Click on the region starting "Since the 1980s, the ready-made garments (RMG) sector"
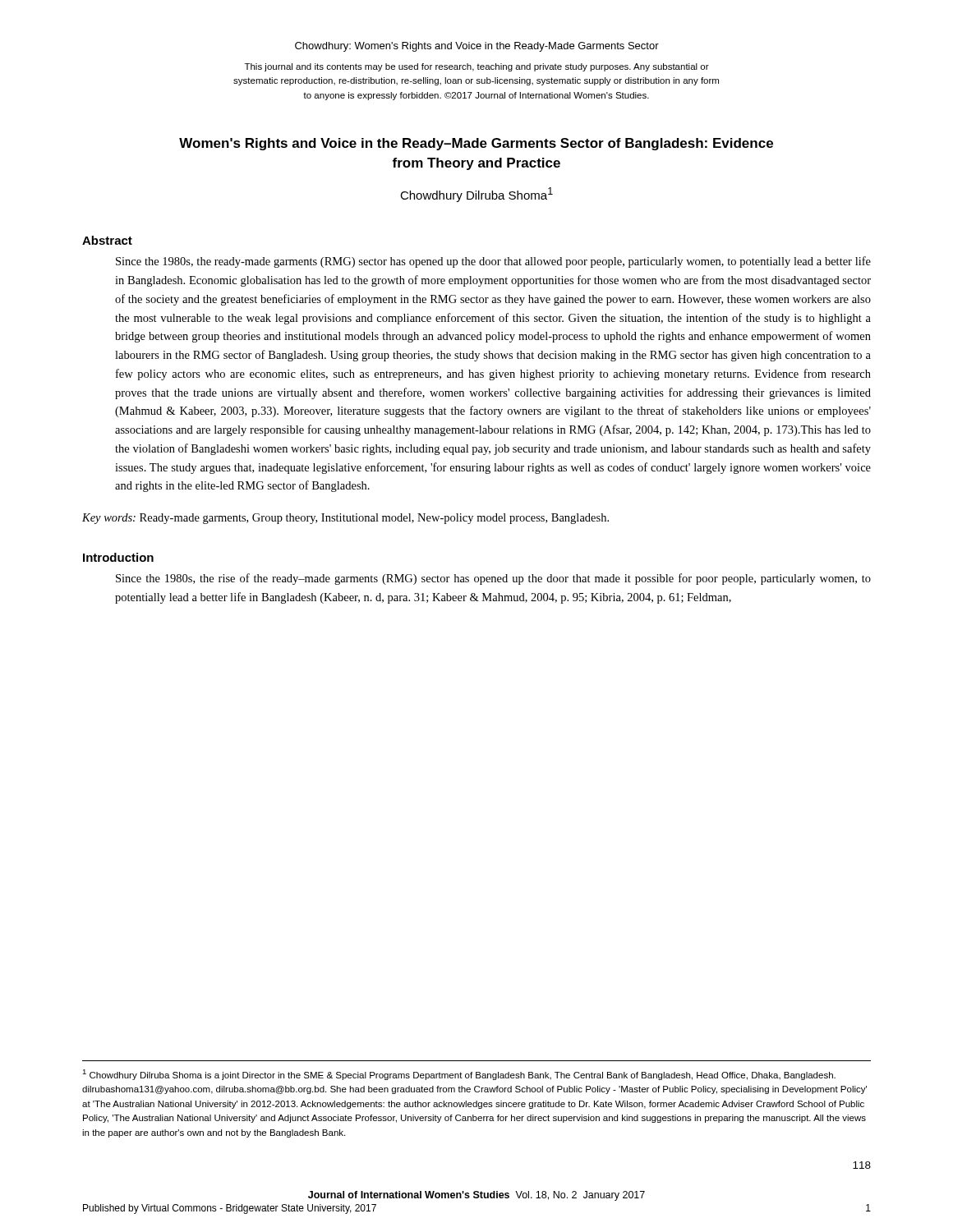The width and height of the screenshot is (953, 1232). 493,374
